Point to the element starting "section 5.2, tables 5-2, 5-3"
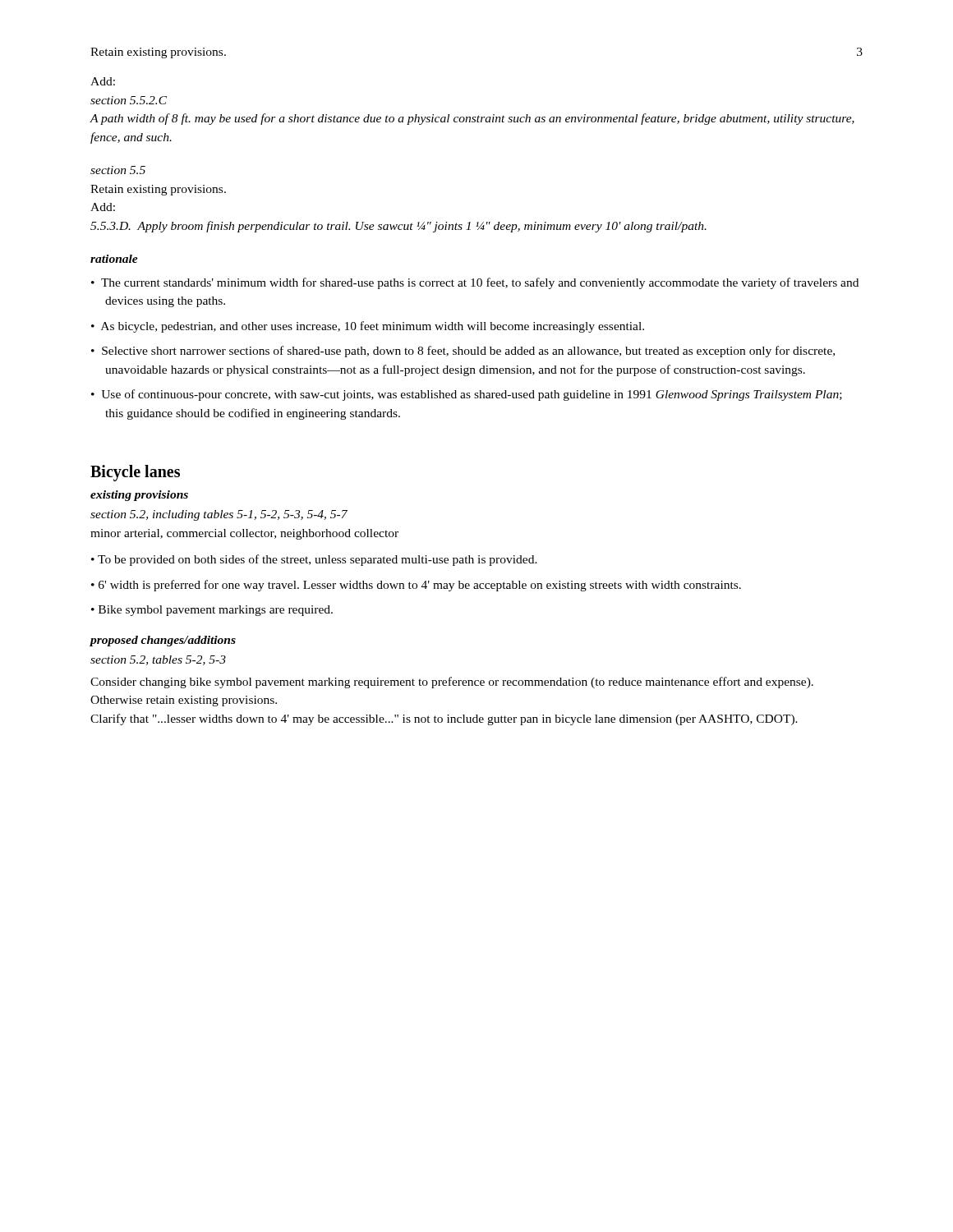Image resolution: width=953 pixels, height=1232 pixels. click(158, 659)
